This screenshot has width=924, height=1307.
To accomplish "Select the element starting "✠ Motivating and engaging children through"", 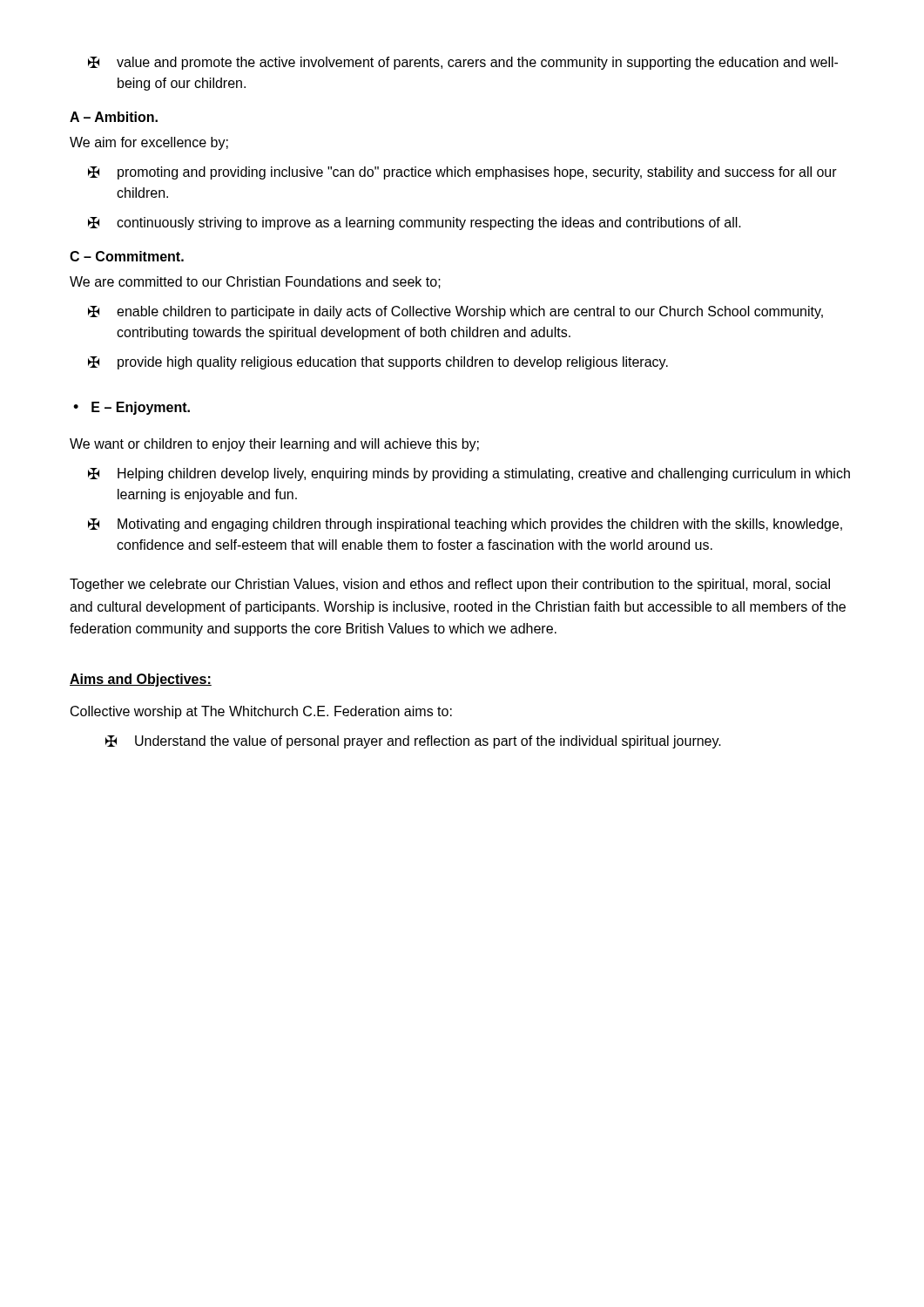I will click(471, 535).
